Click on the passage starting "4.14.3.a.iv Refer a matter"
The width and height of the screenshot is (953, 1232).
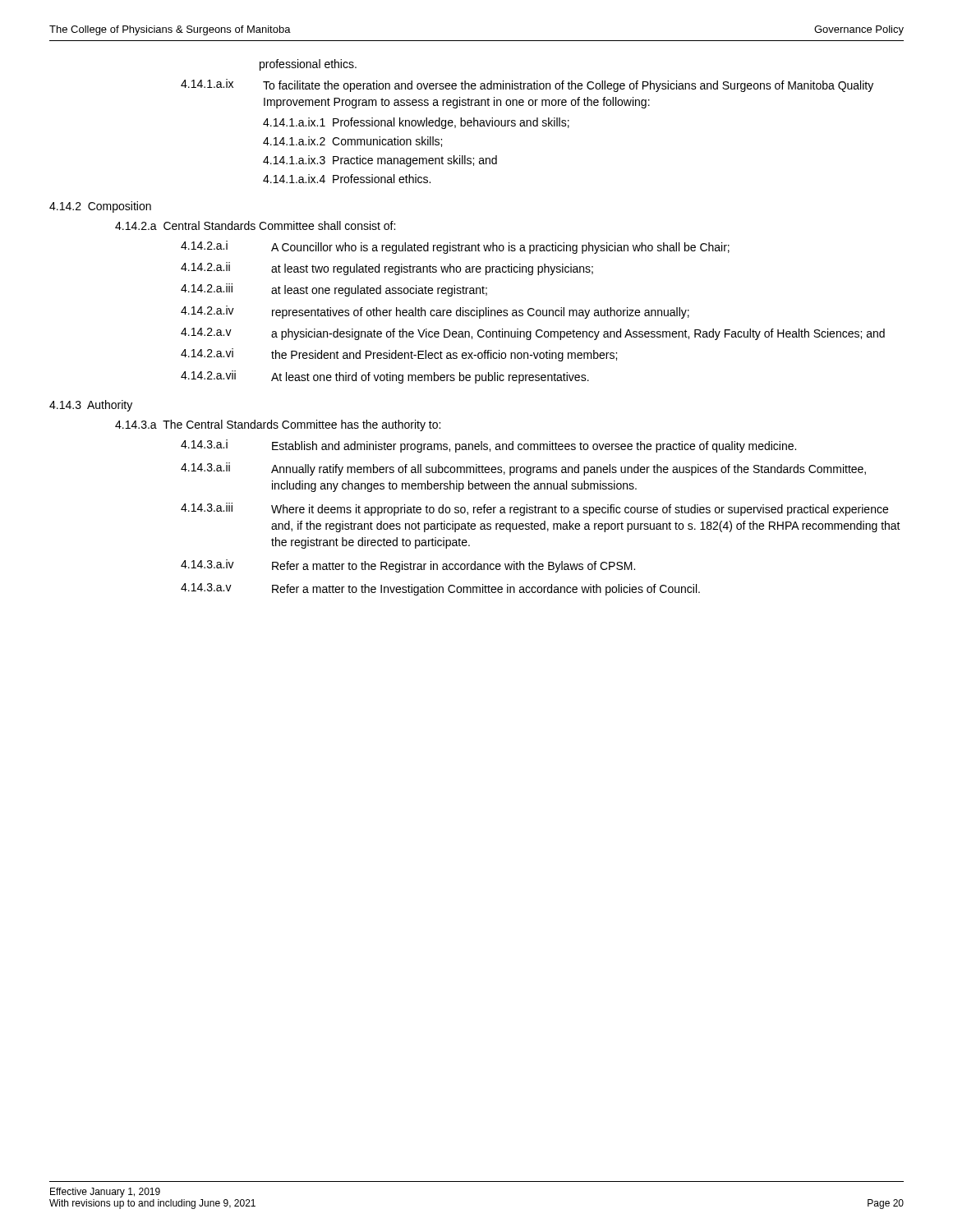(408, 566)
